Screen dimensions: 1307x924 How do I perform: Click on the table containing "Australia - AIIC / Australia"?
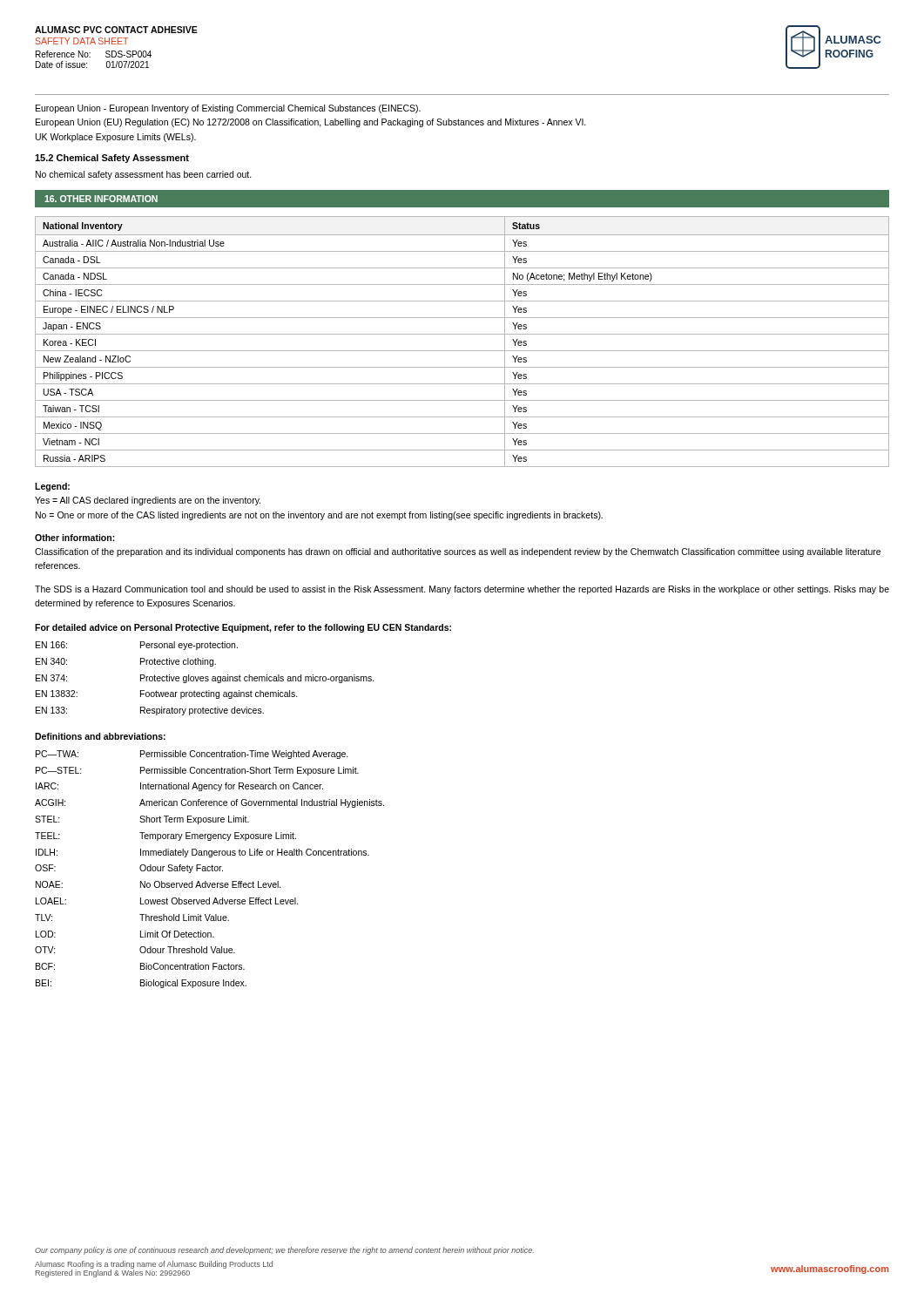[x=462, y=342]
